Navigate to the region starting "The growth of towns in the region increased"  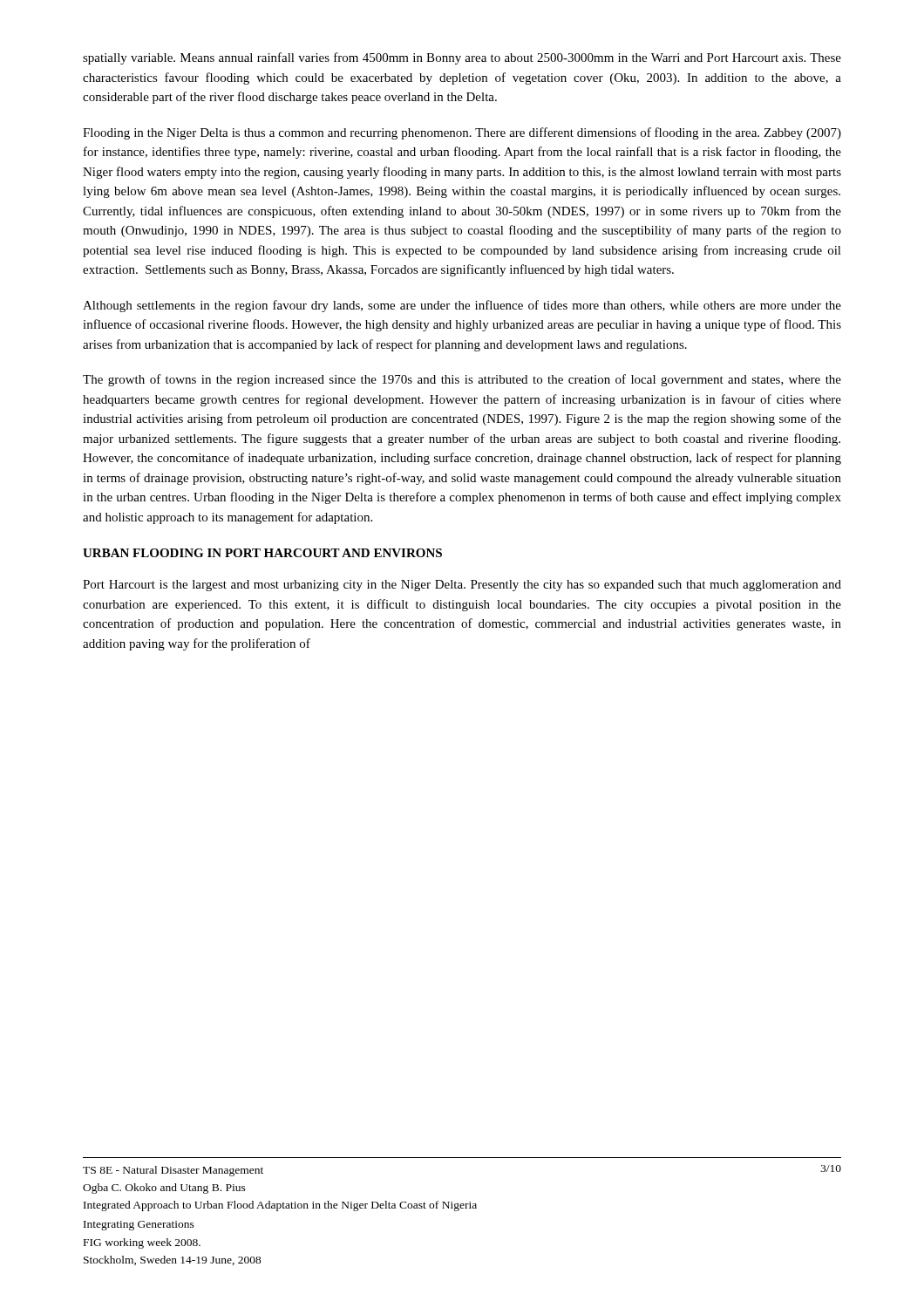pos(462,448)
